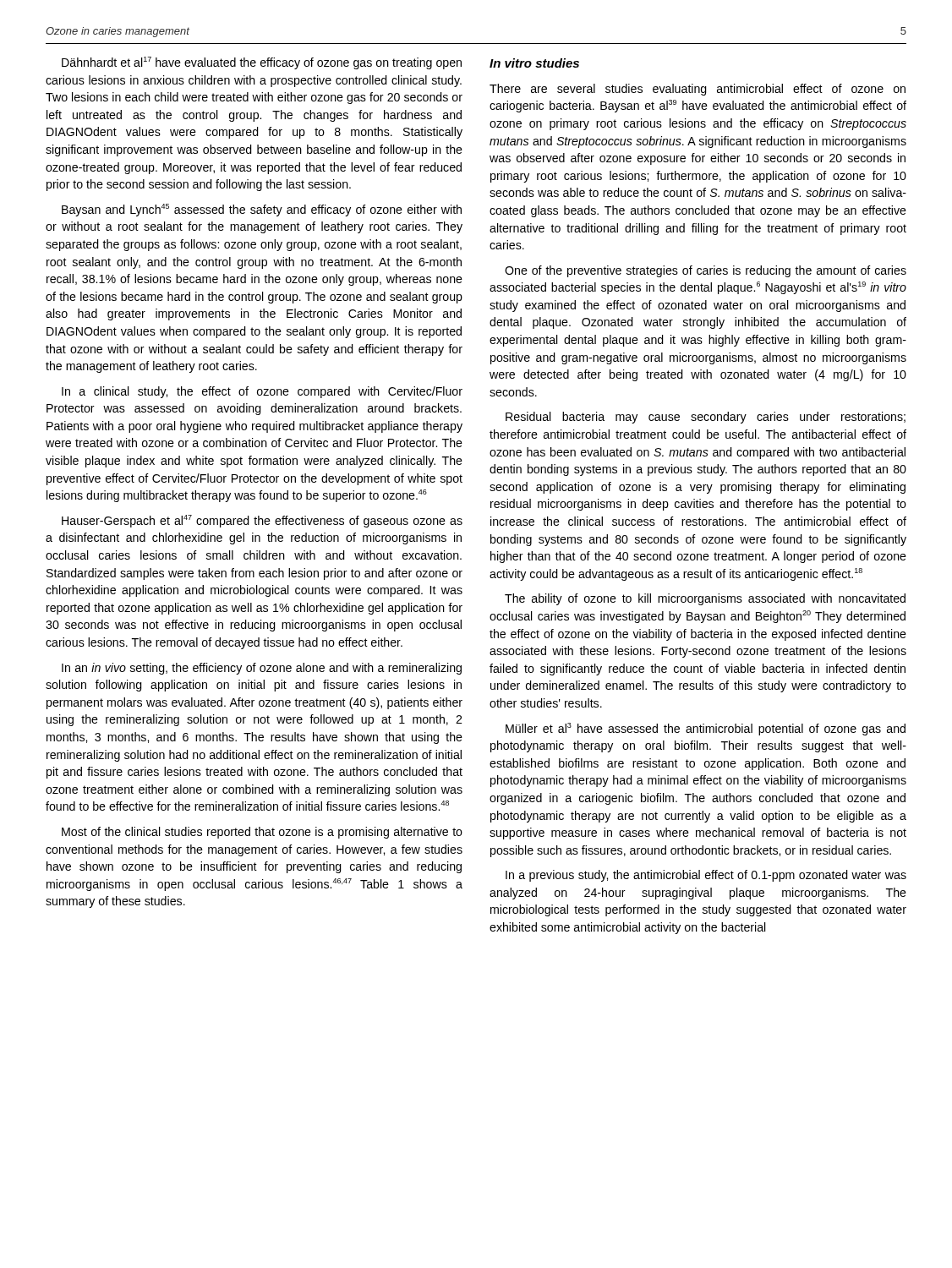952x1268 pixels.
Task: Navigate to the element starting "The ability of ozone to kill microorganisms"
Action: (x=698, y=651)
